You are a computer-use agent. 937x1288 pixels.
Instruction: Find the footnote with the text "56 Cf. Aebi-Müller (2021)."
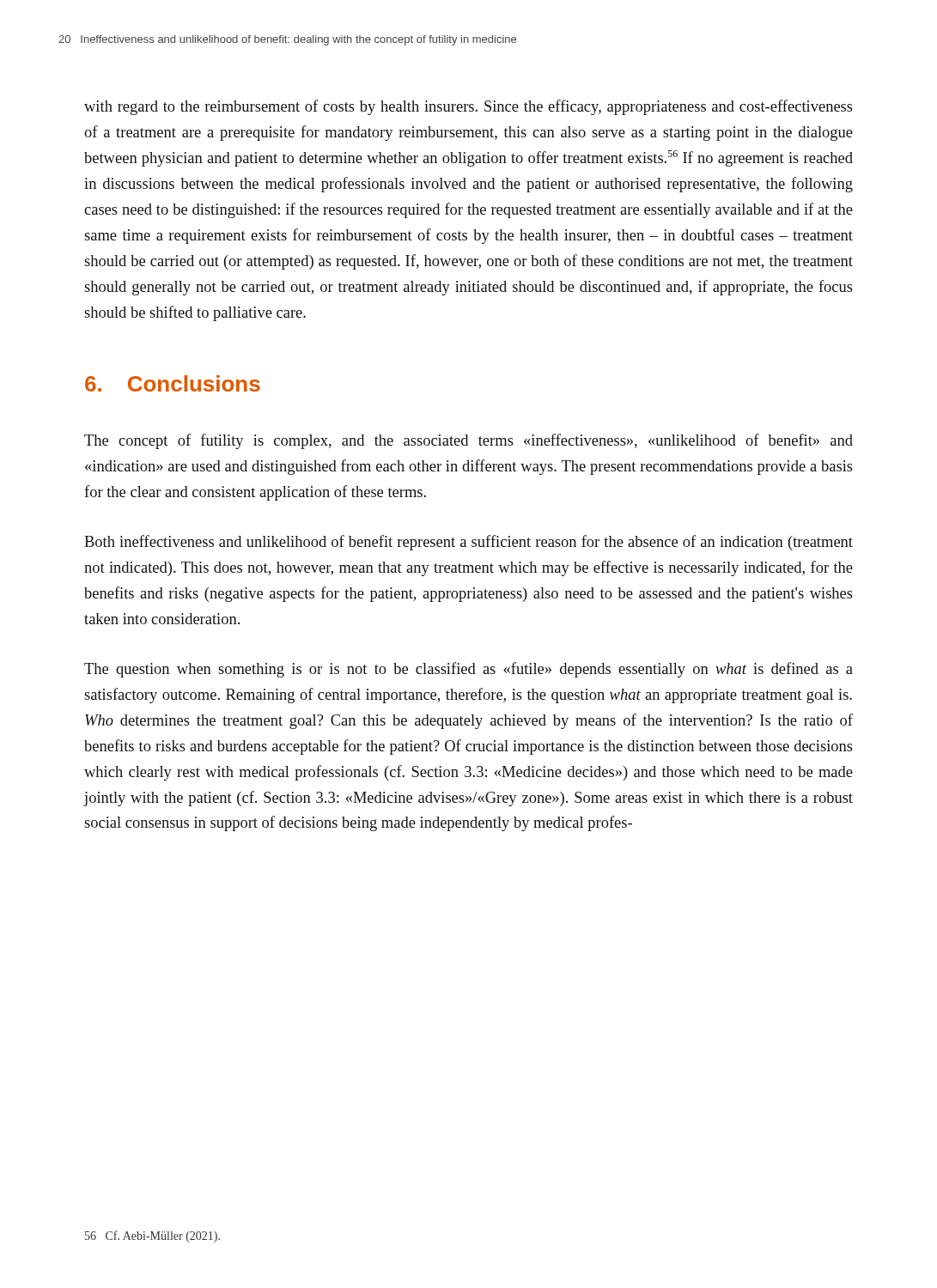152,1236
